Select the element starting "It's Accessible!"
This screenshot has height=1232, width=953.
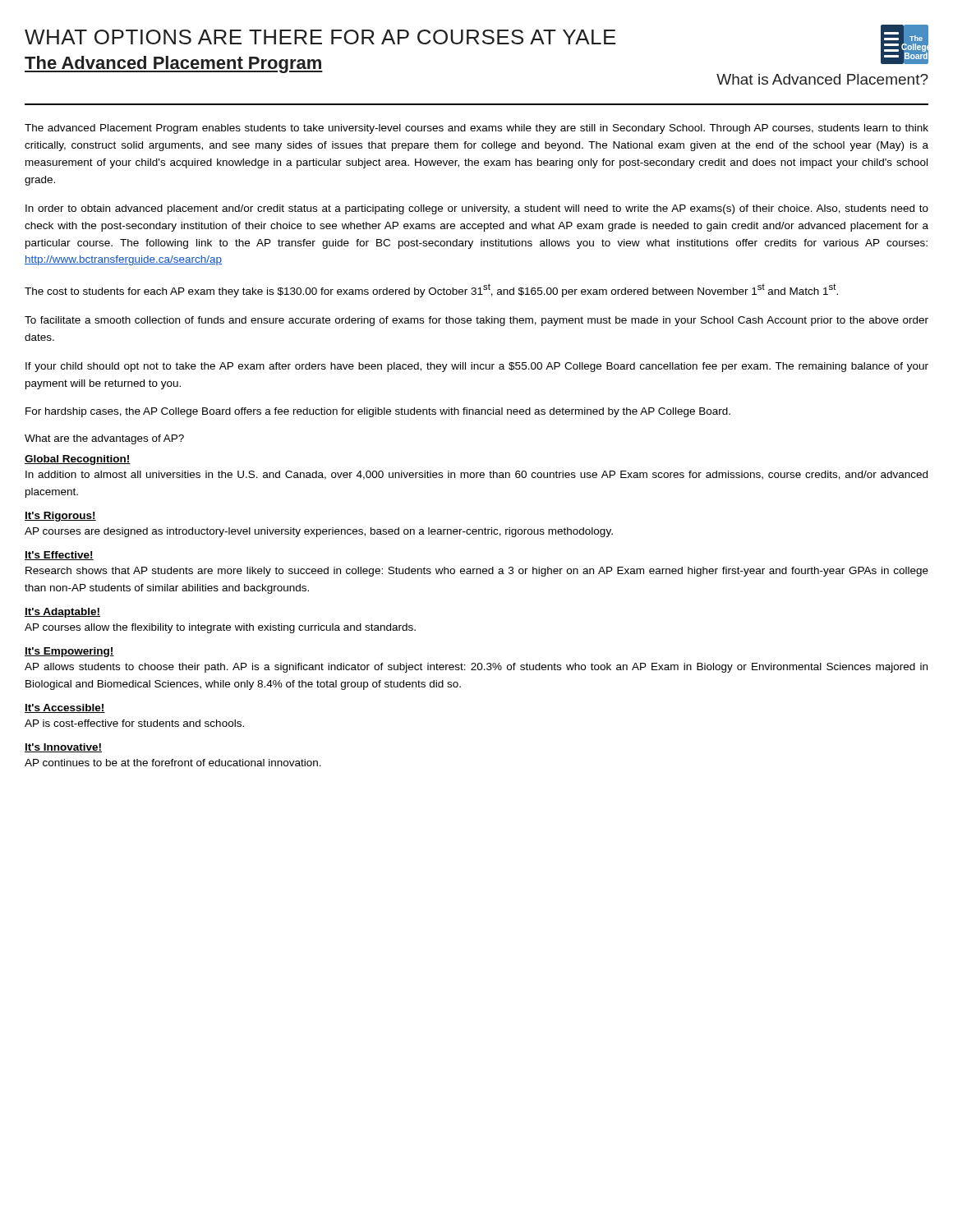coord(65,707)
